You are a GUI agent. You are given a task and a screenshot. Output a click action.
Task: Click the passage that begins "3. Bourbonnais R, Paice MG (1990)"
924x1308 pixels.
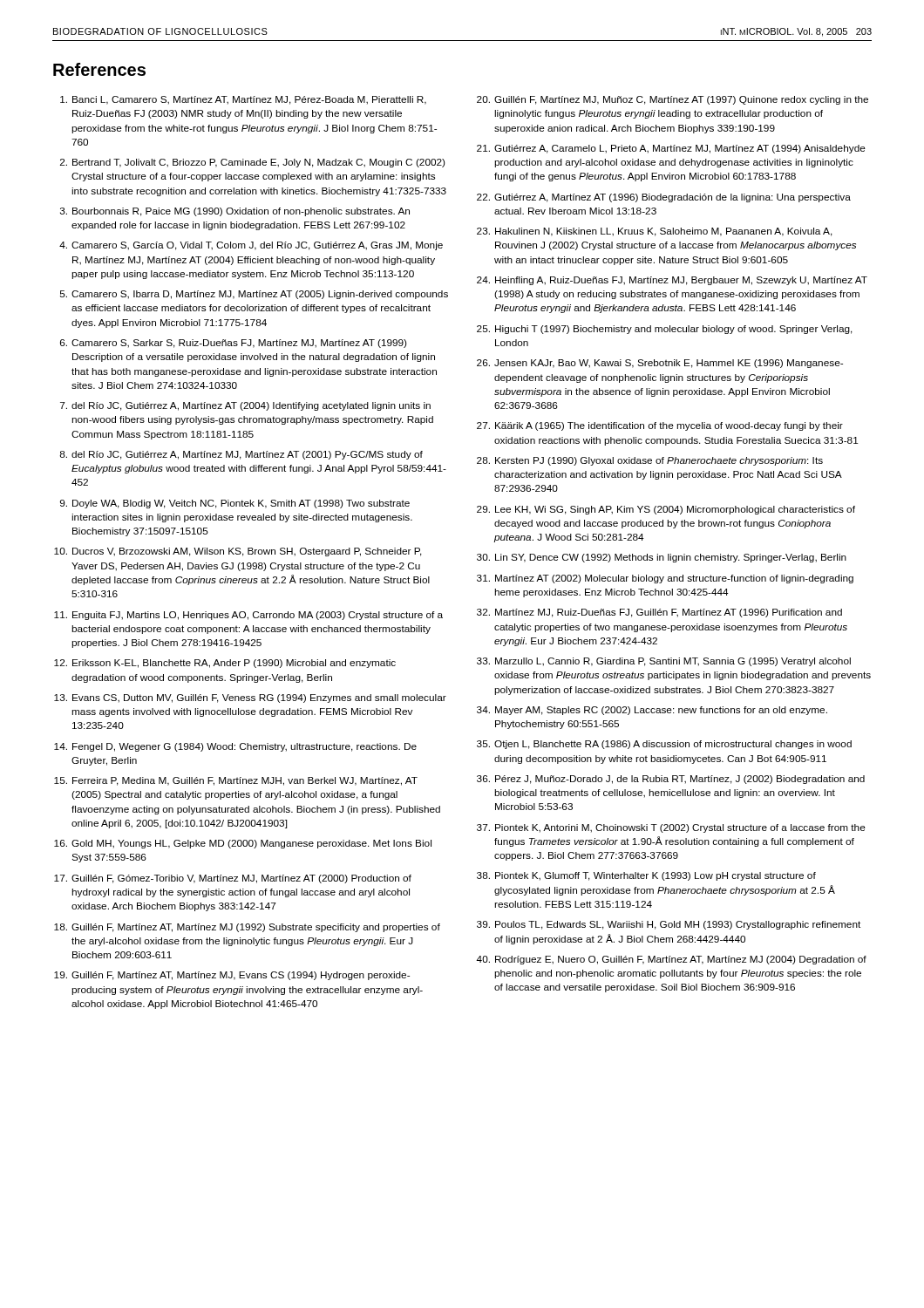point(251,218)
